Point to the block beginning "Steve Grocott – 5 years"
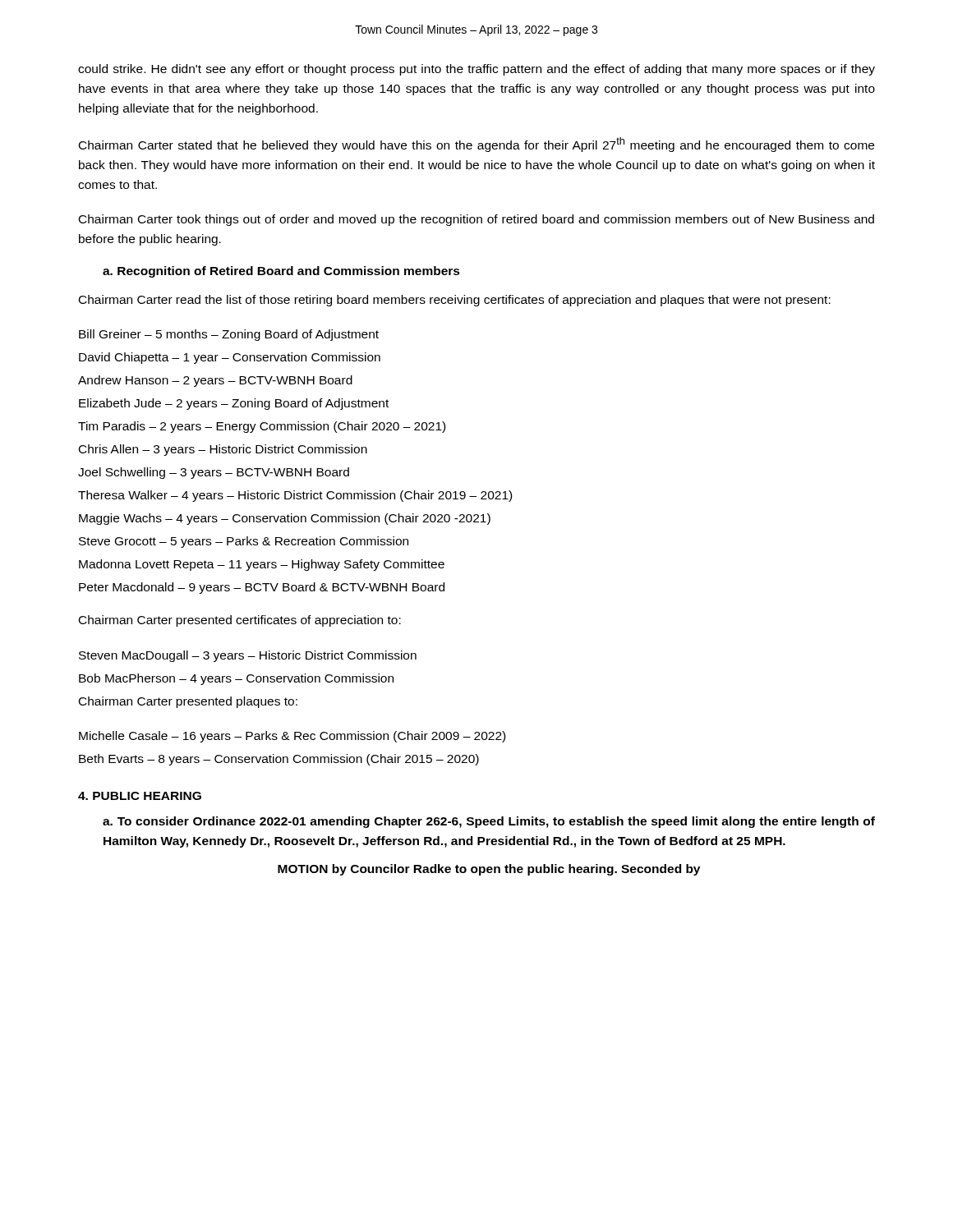 244,541
